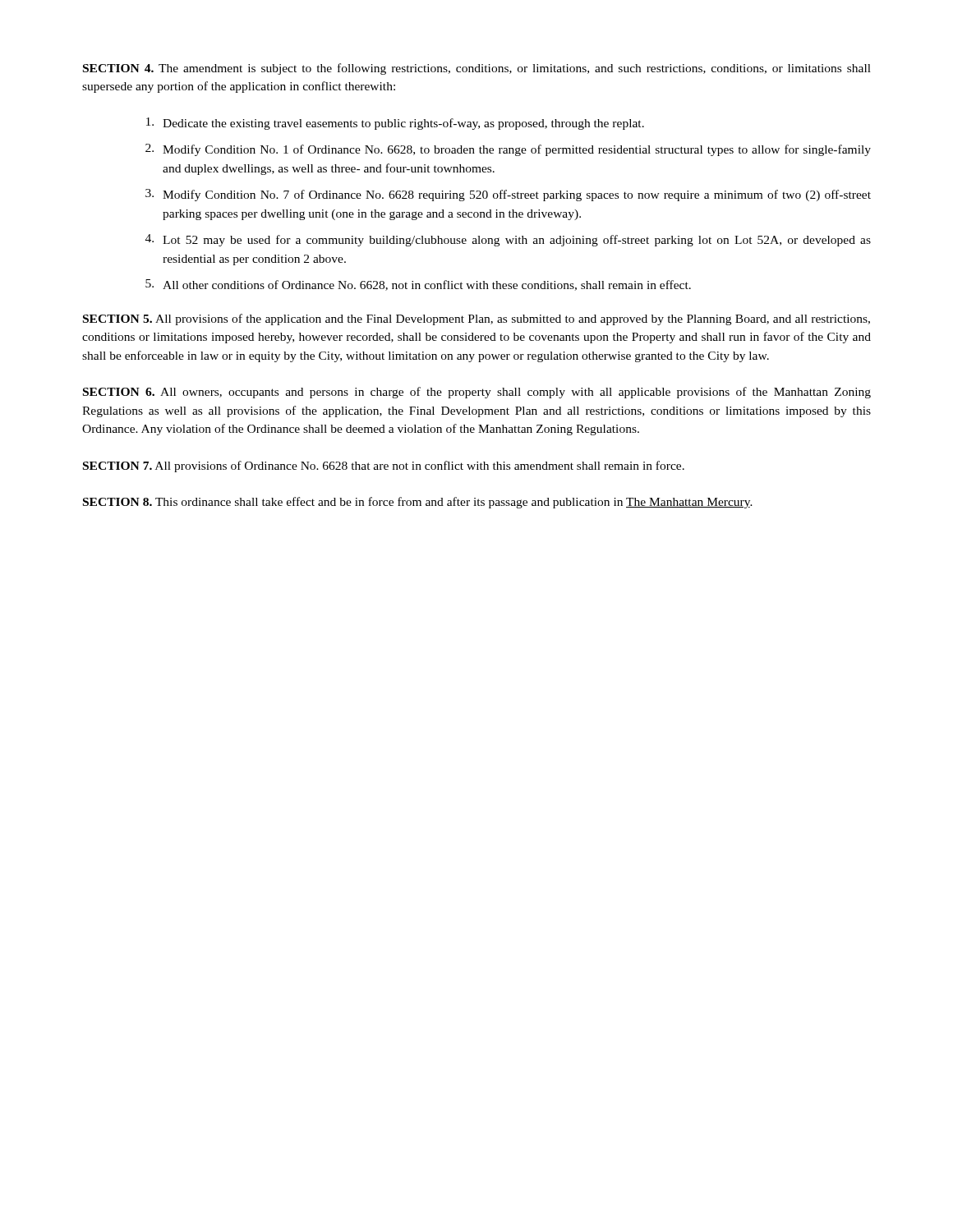This screenshot has width=953, height=1232.
Task: Select the list item containing "5. All other conditions of Ordinance No. 6628,"
Action: click(x=501, y=285)
